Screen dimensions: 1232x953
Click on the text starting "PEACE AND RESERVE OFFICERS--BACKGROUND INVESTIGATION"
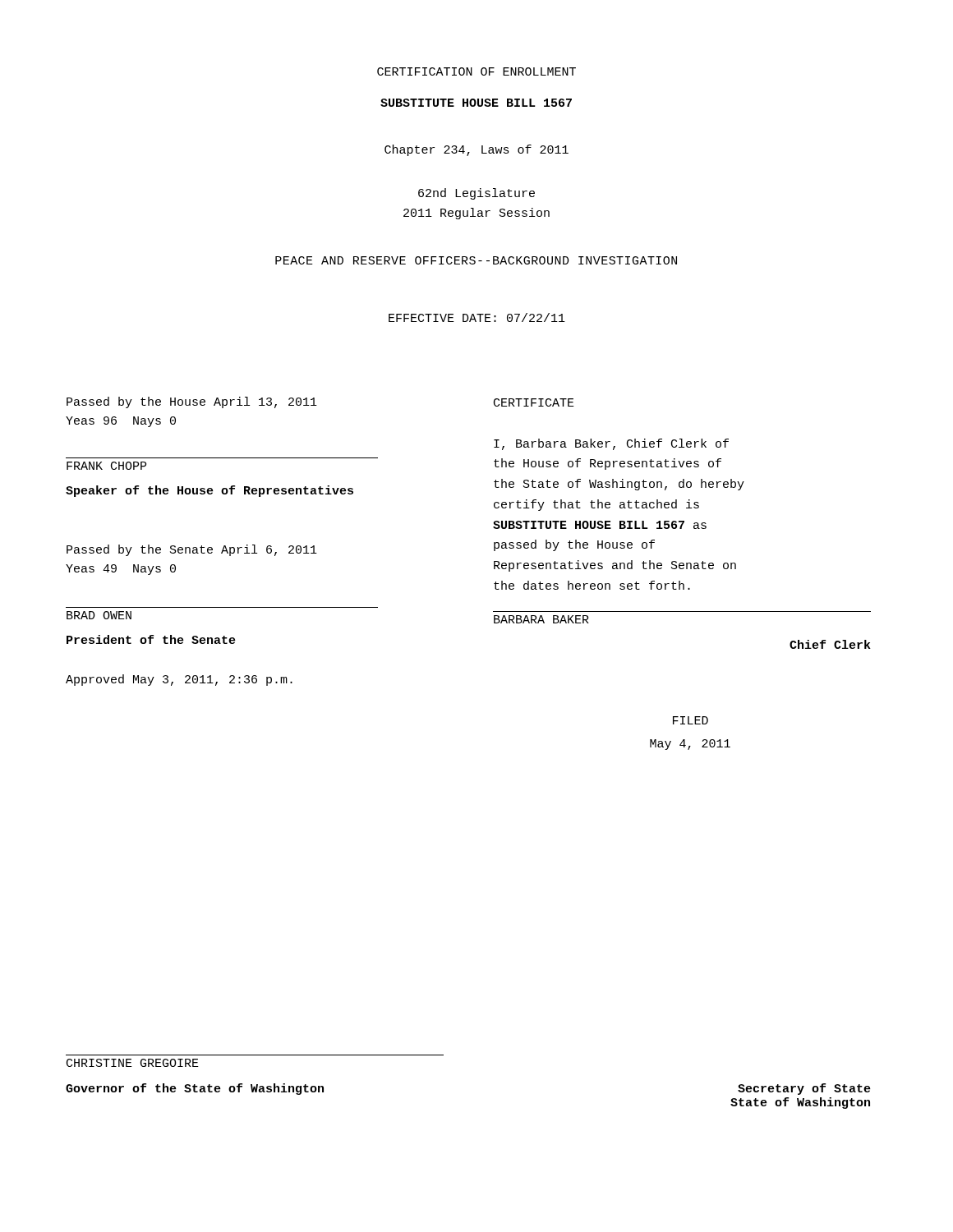pos(476,262)
